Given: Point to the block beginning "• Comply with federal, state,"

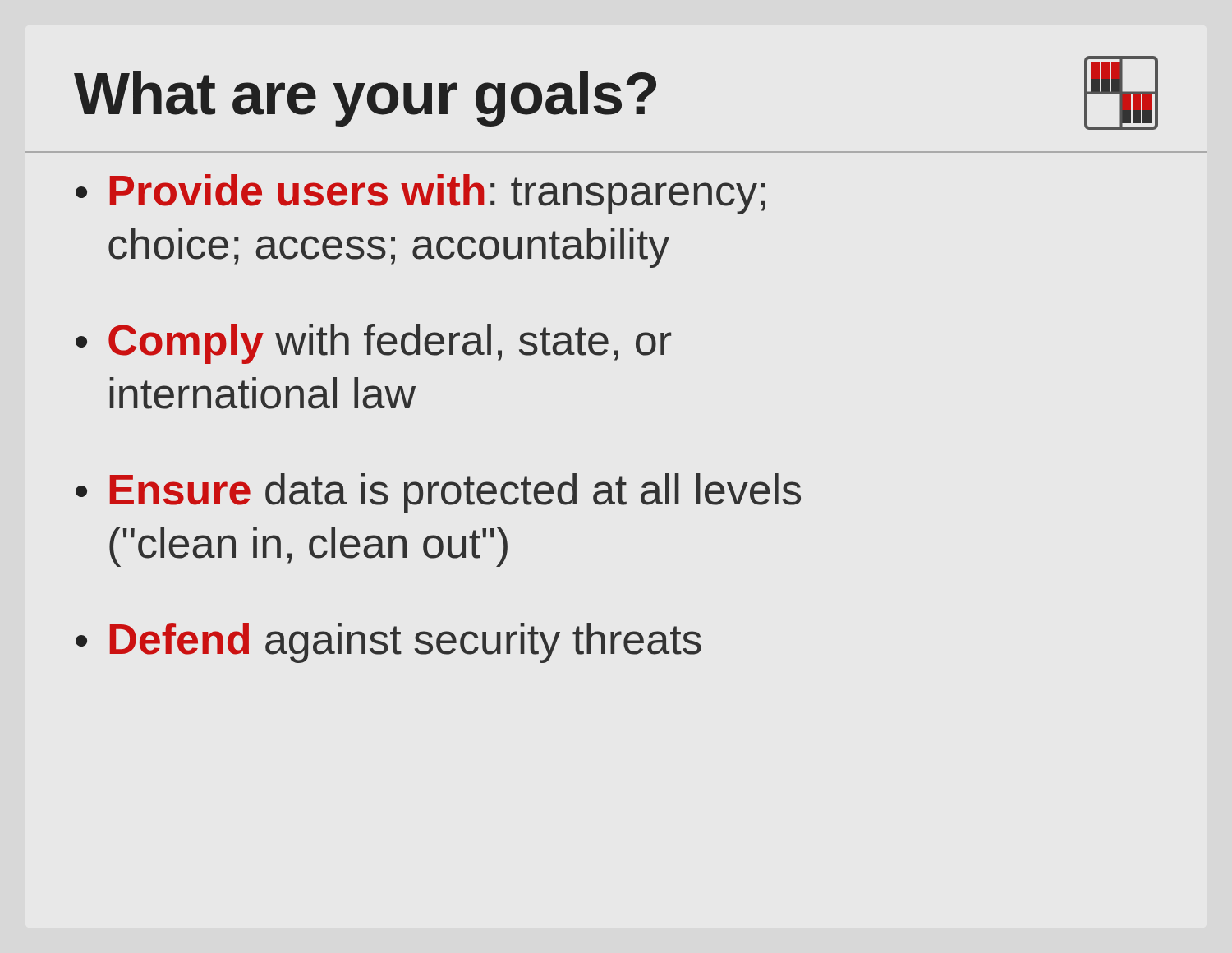Looking at the screenshot, I should [x=373, y=367].
